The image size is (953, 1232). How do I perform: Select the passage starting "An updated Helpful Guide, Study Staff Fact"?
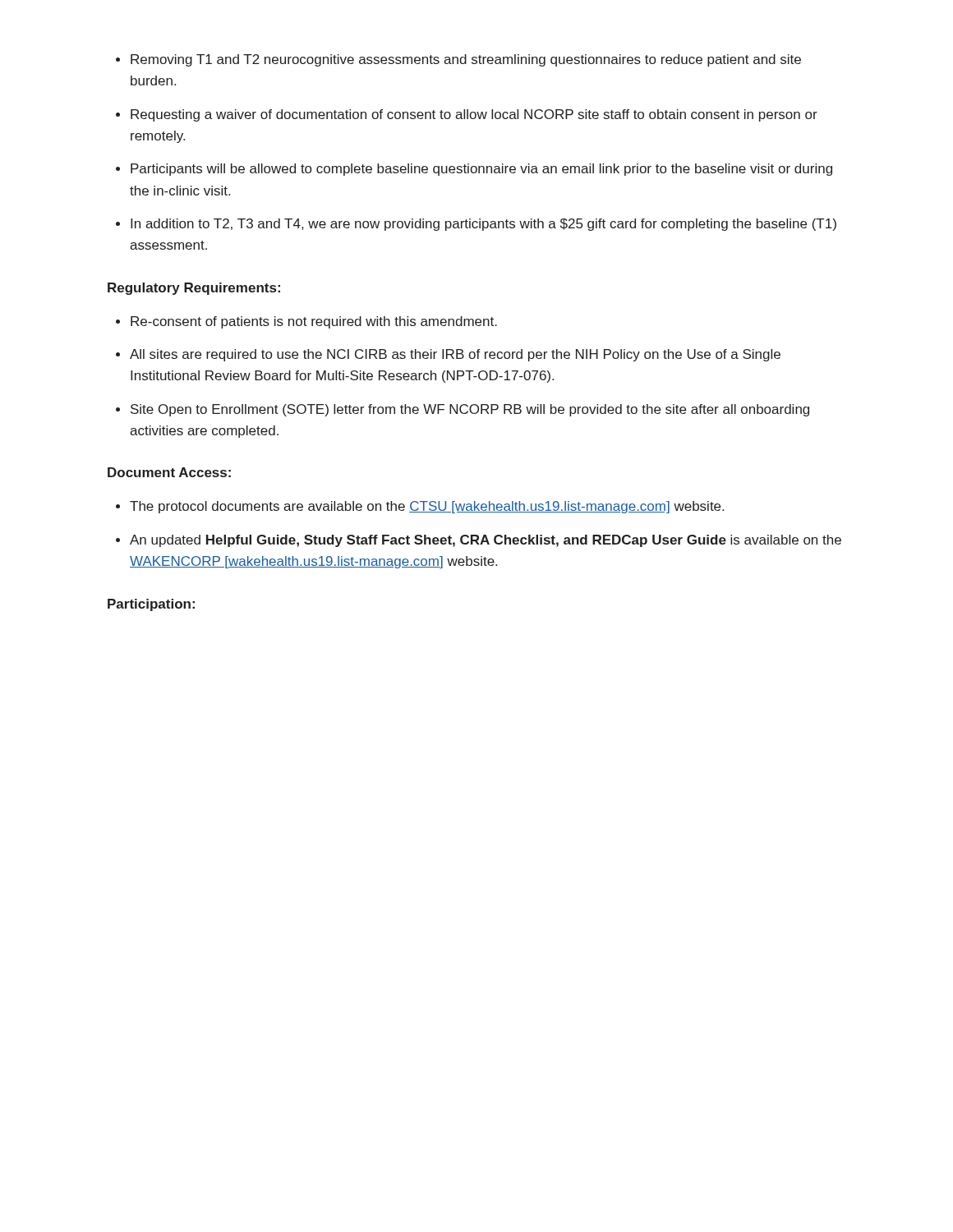pyautogui.click(x=486, y=551)
